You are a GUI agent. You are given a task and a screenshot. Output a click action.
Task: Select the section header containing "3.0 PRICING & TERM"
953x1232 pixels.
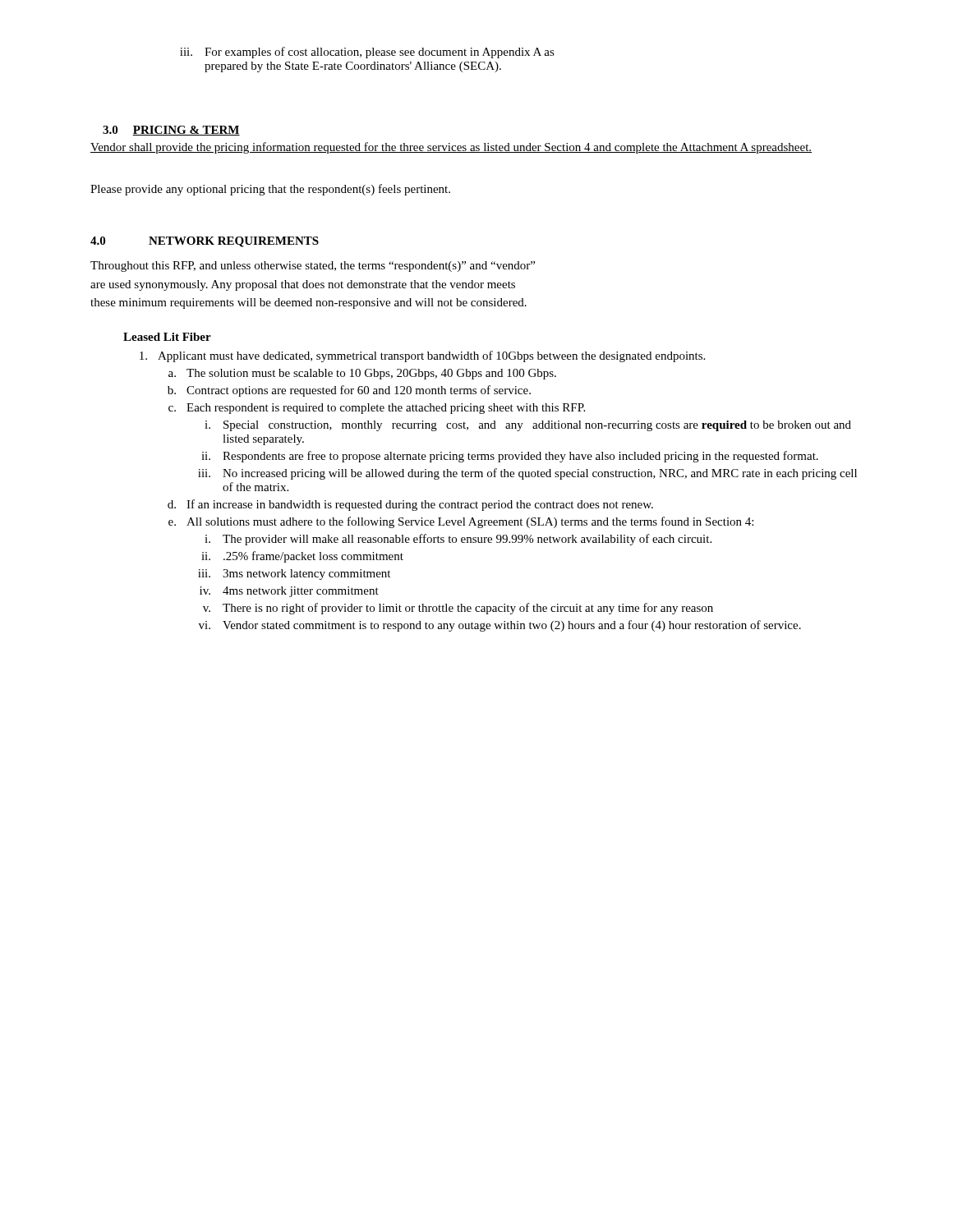[165, 130]
